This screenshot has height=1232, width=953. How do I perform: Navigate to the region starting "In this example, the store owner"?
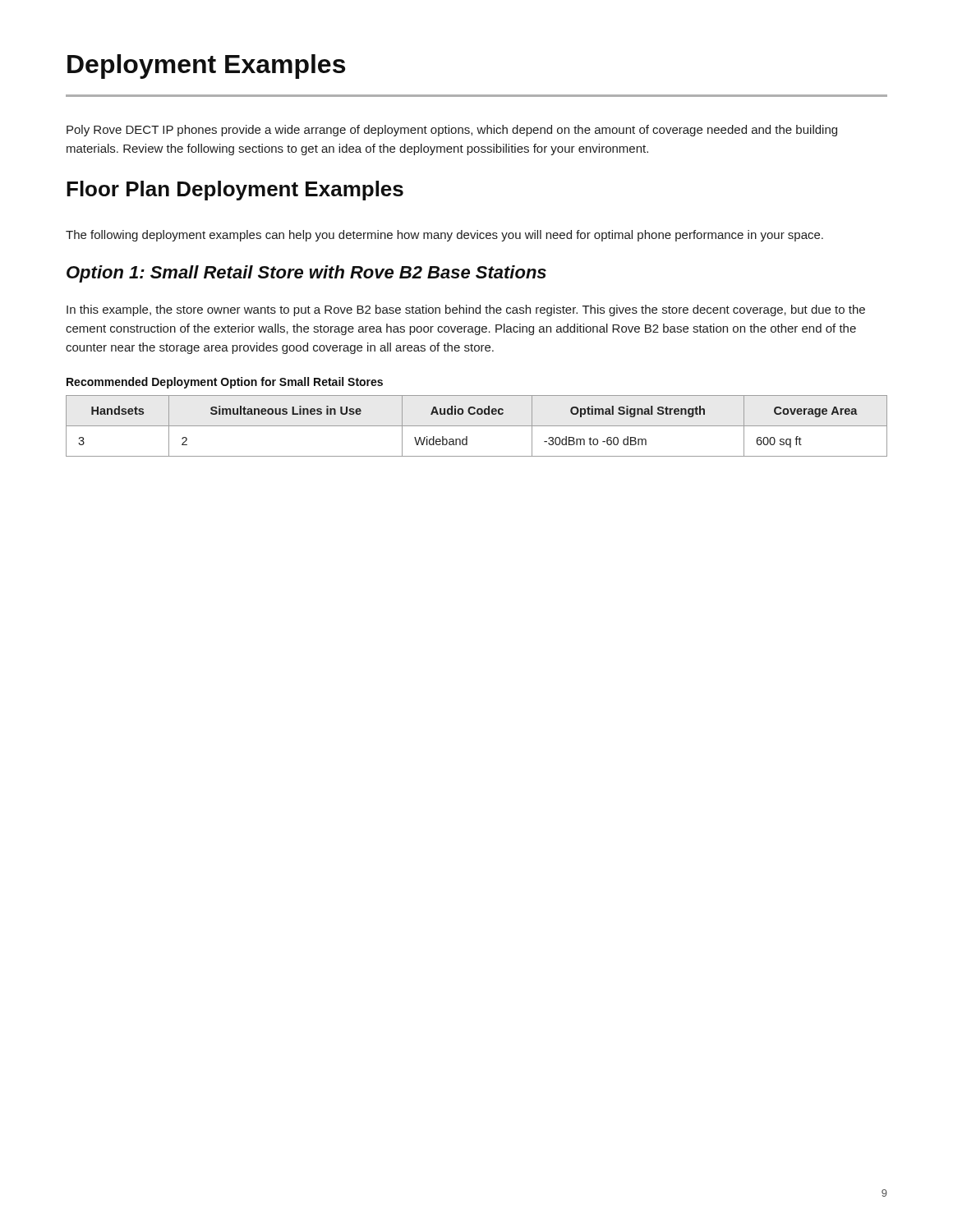pyautogui.click(x=466, y=328)
